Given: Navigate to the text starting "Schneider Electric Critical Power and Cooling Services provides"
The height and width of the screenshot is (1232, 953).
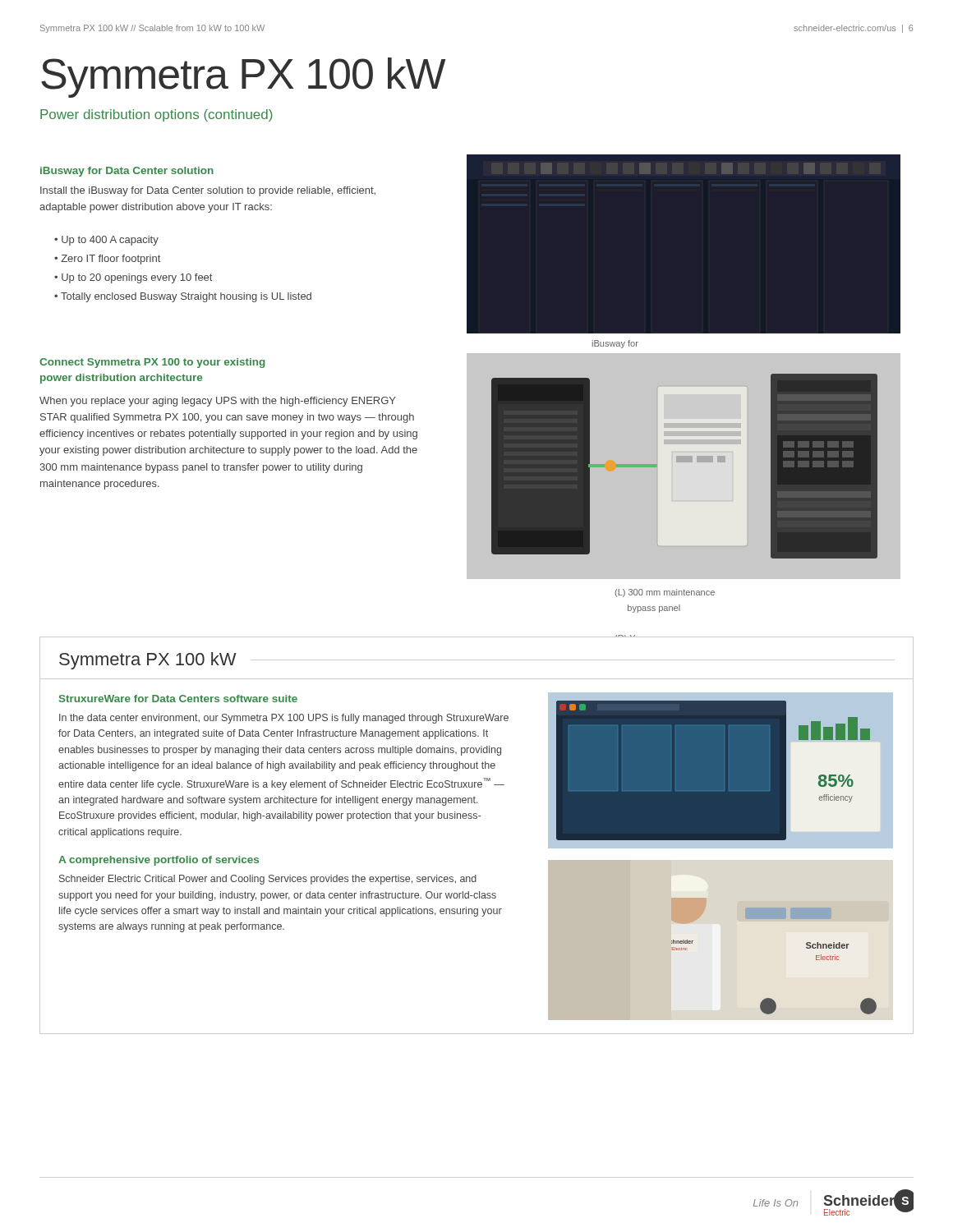Looking at the screenshot, I should pyautogui.click(x=280, y=903).
